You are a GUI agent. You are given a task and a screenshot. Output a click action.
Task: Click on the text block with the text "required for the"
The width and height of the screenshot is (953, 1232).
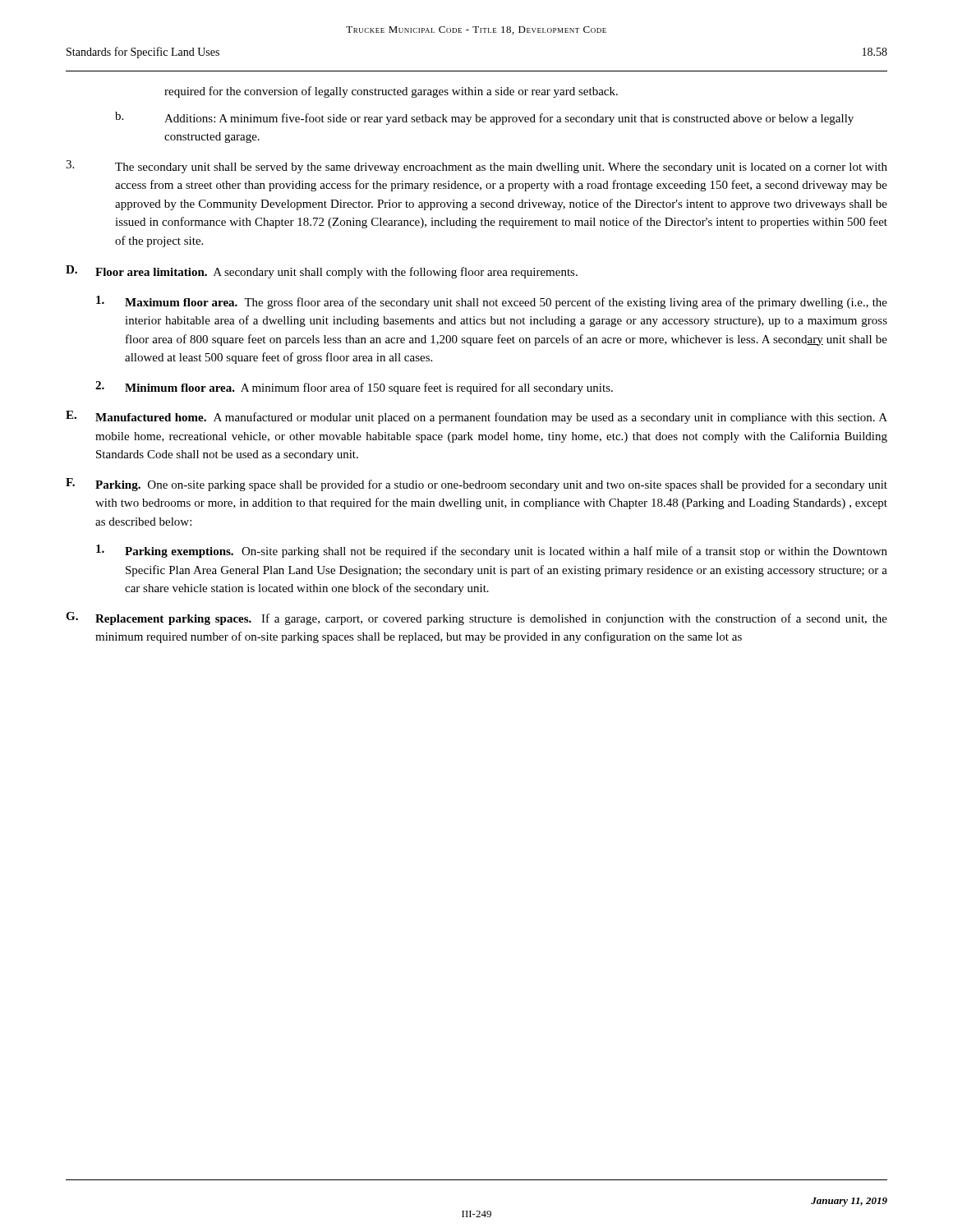pos(391,91)
